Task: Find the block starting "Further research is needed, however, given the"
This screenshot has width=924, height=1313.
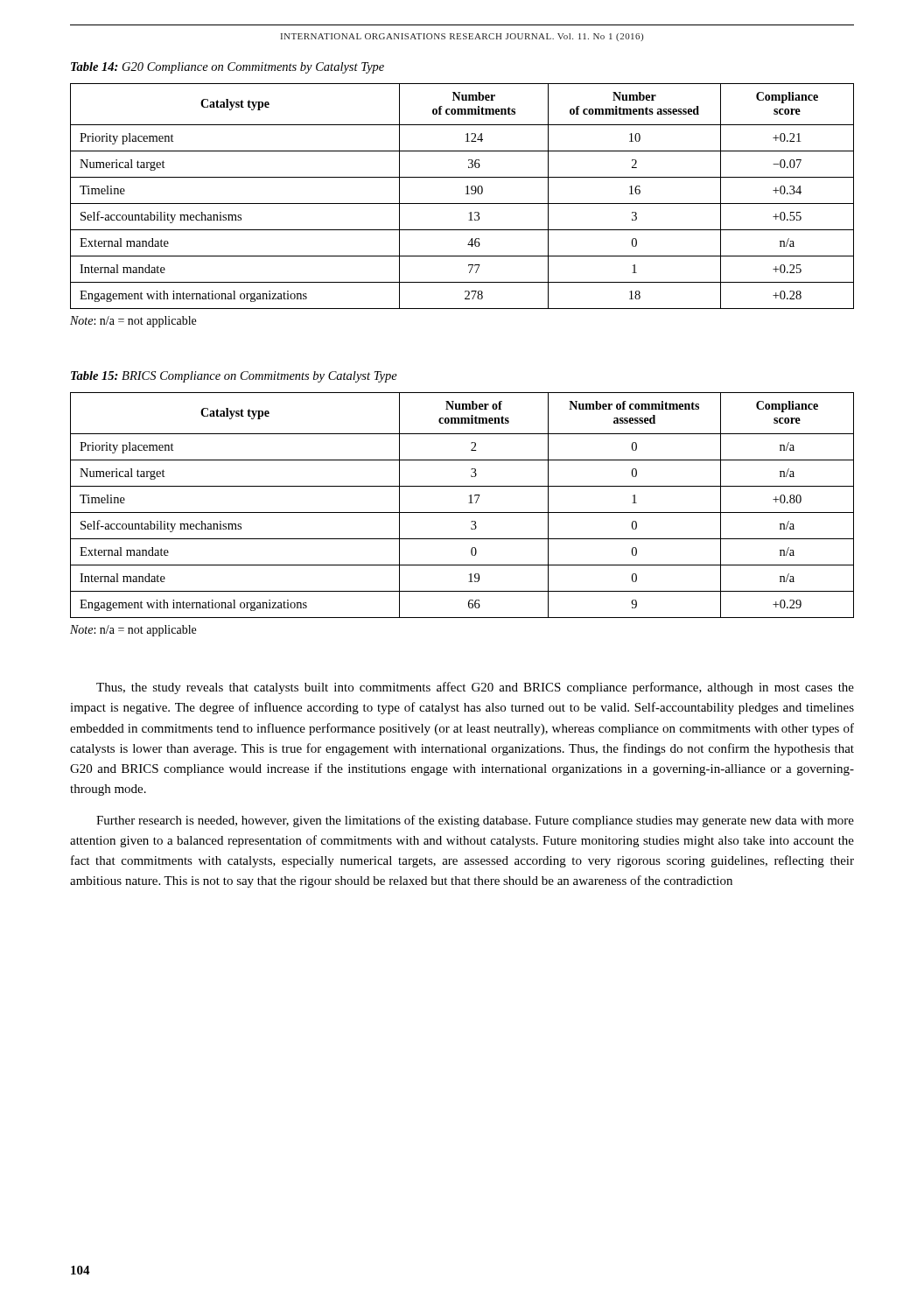Action: [x=462, y=850]
